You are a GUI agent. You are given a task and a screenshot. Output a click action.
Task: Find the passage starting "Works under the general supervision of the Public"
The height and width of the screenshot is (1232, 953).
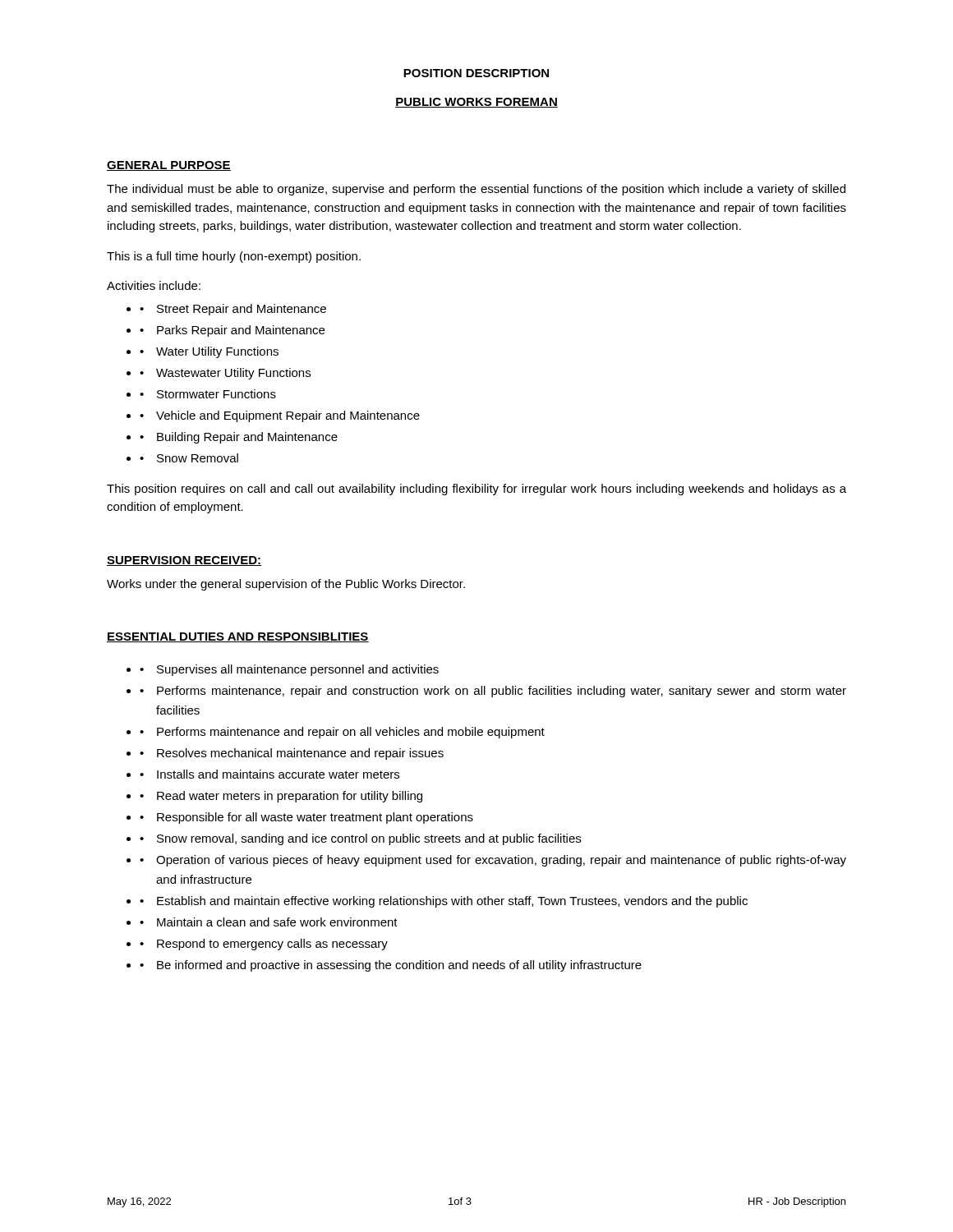tap(286, 583)
